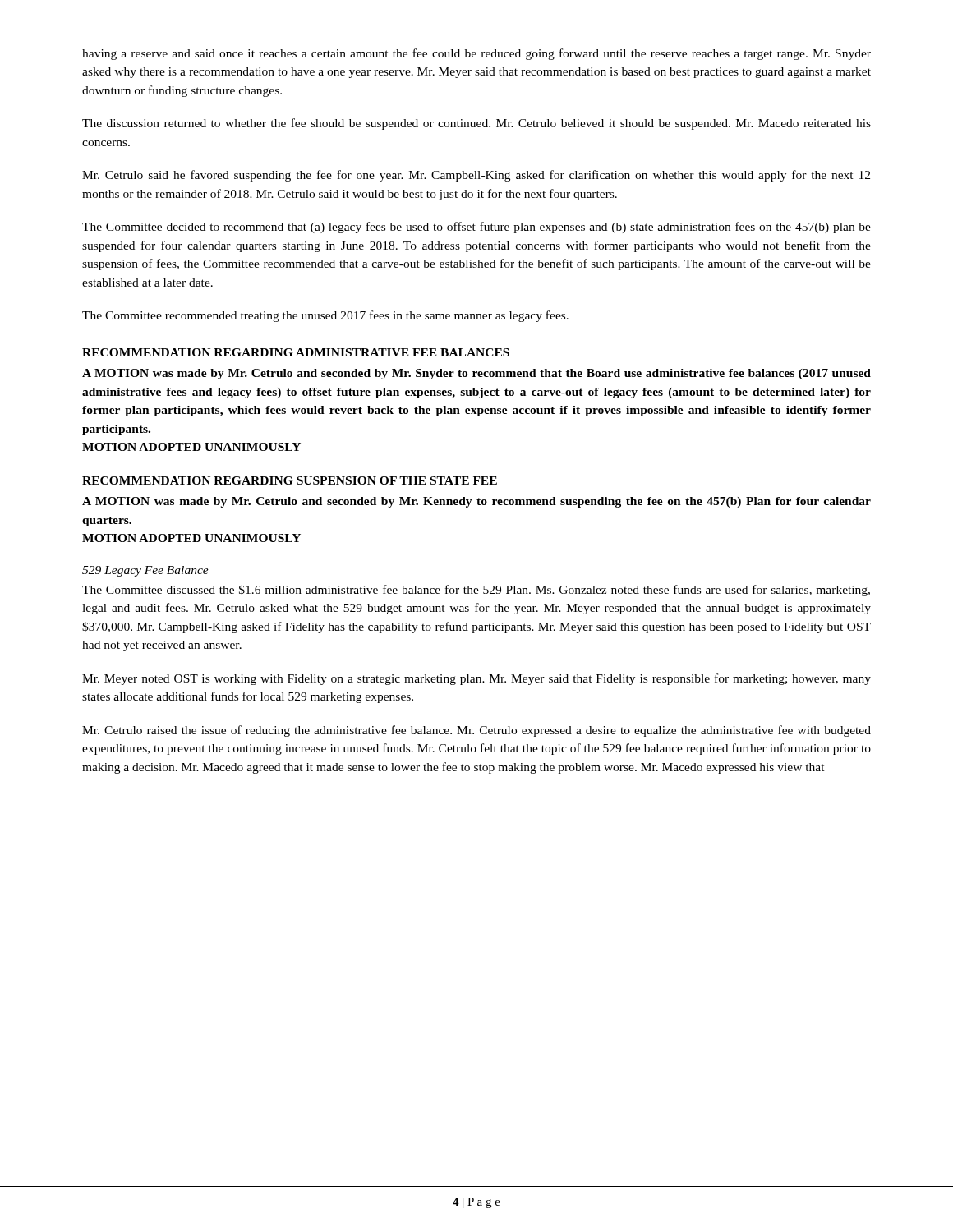This screenshot has width=953, height=1232.
Task: Point to the block beginning "Mr. Cetrulo raised"
Action: [x=476, y=748]
